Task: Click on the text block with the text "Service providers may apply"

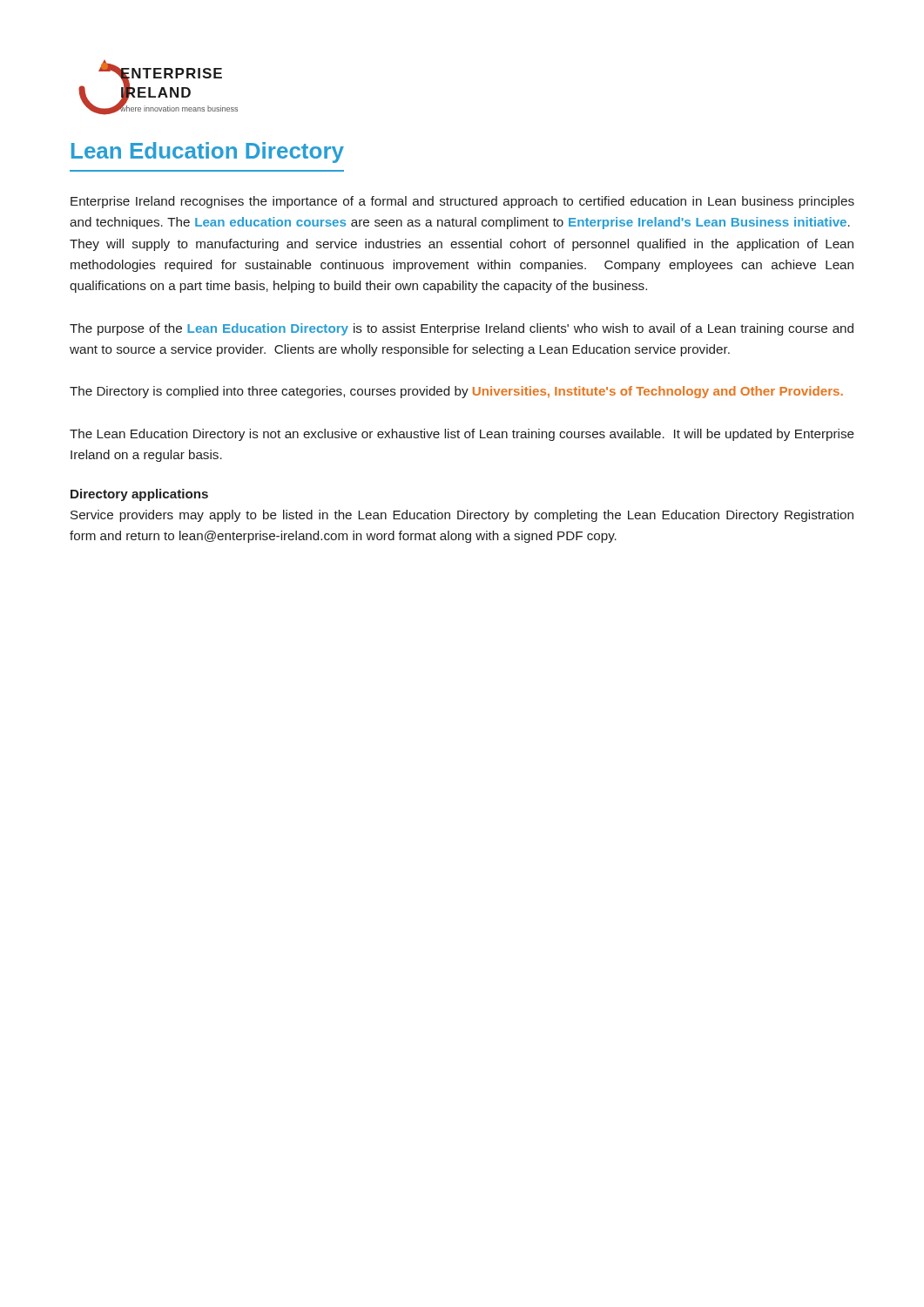Action: click(462, 525)
